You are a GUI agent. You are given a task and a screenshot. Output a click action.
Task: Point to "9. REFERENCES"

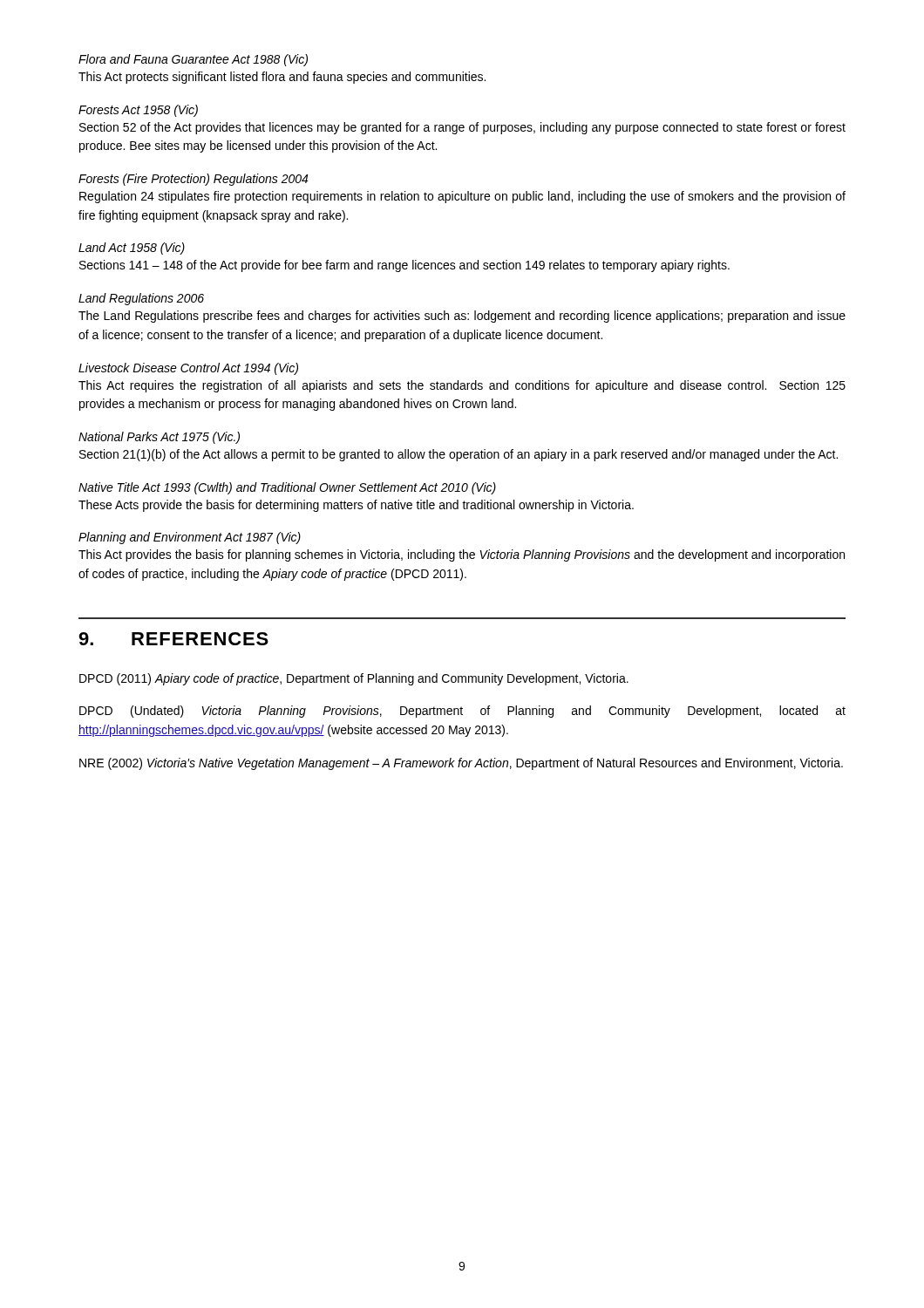[x=174, y=639]
